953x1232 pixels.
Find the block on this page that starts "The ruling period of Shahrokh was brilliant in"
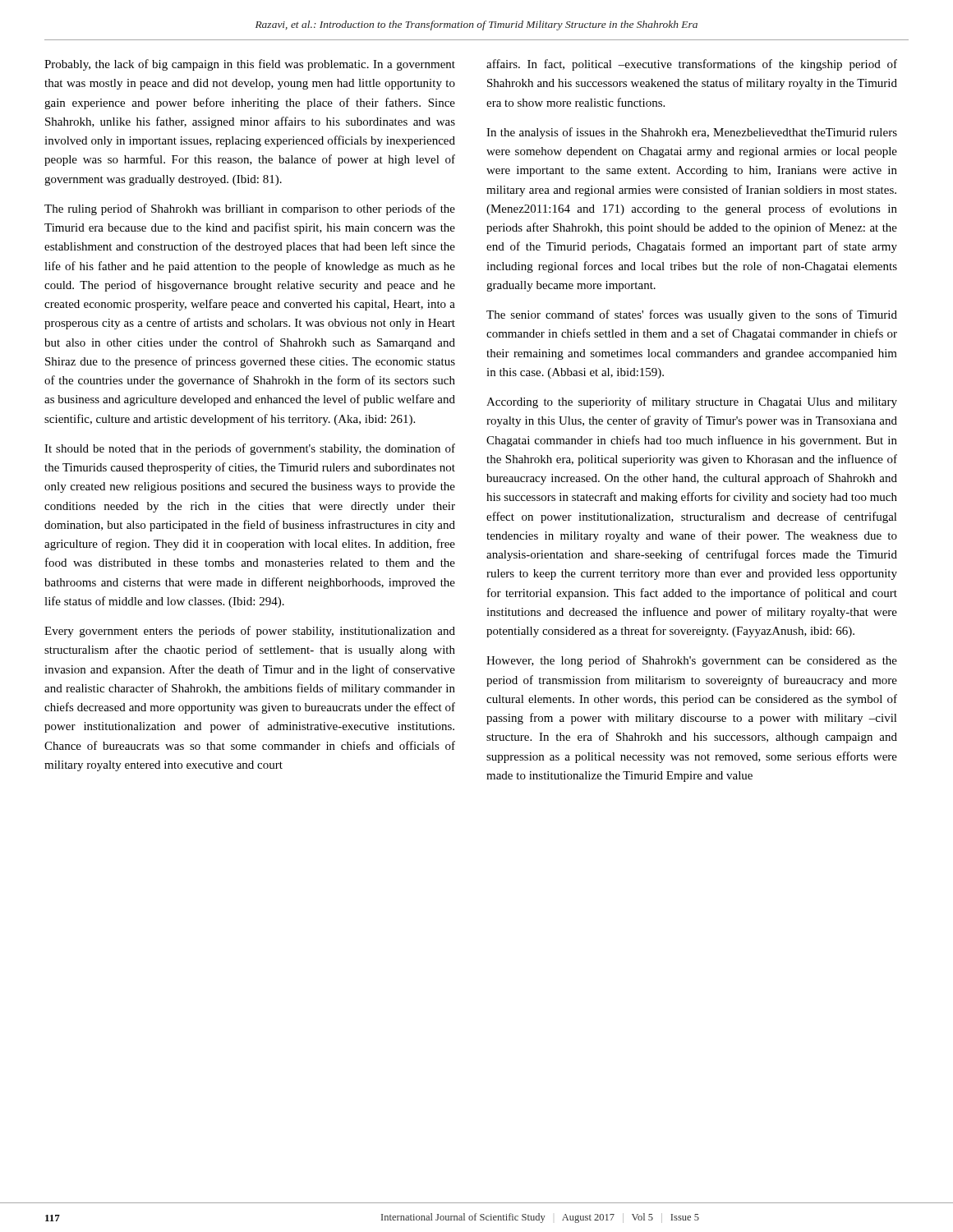pos(250,314)
